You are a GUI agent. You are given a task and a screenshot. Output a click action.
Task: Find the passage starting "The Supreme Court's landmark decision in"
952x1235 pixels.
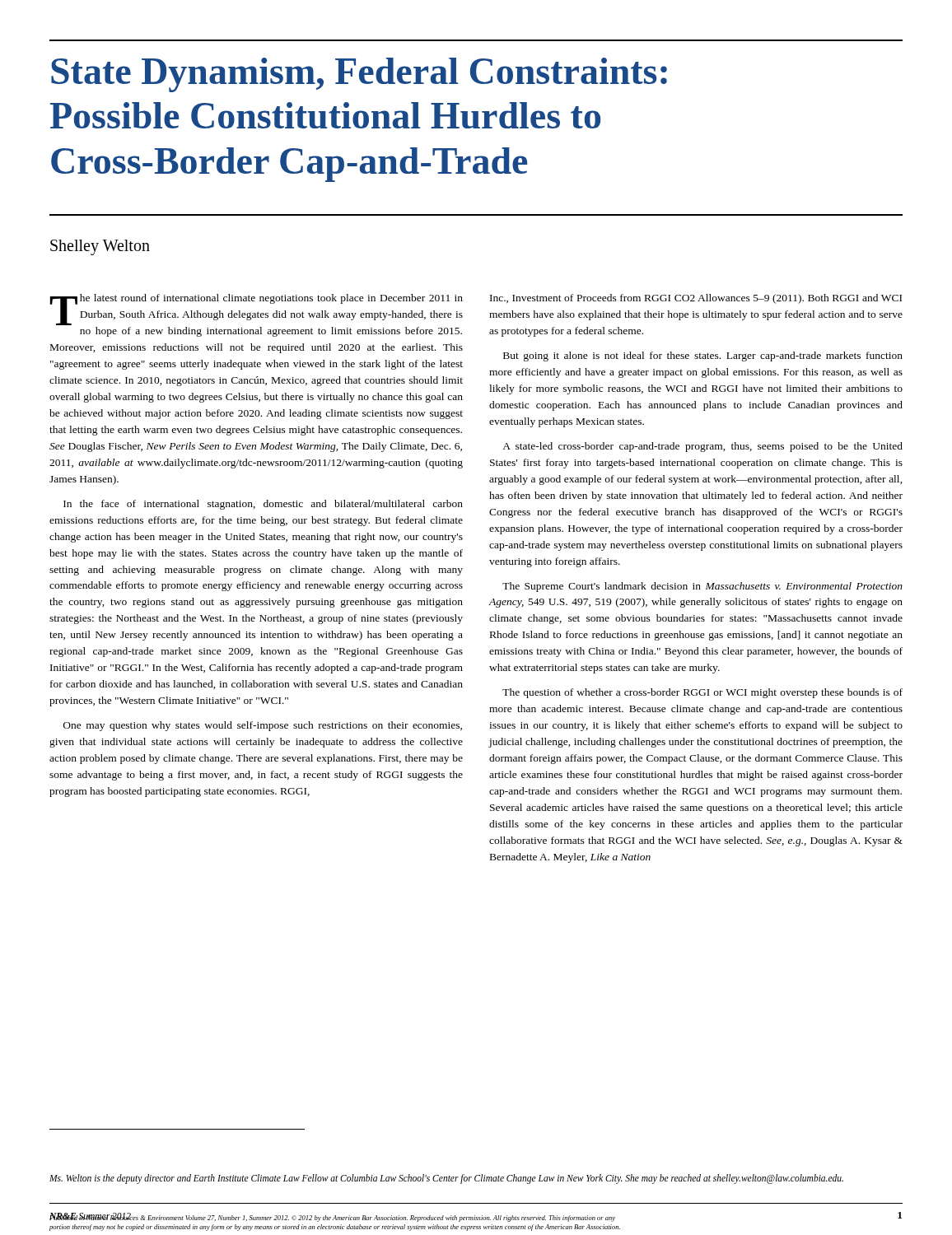click(696, 627)
